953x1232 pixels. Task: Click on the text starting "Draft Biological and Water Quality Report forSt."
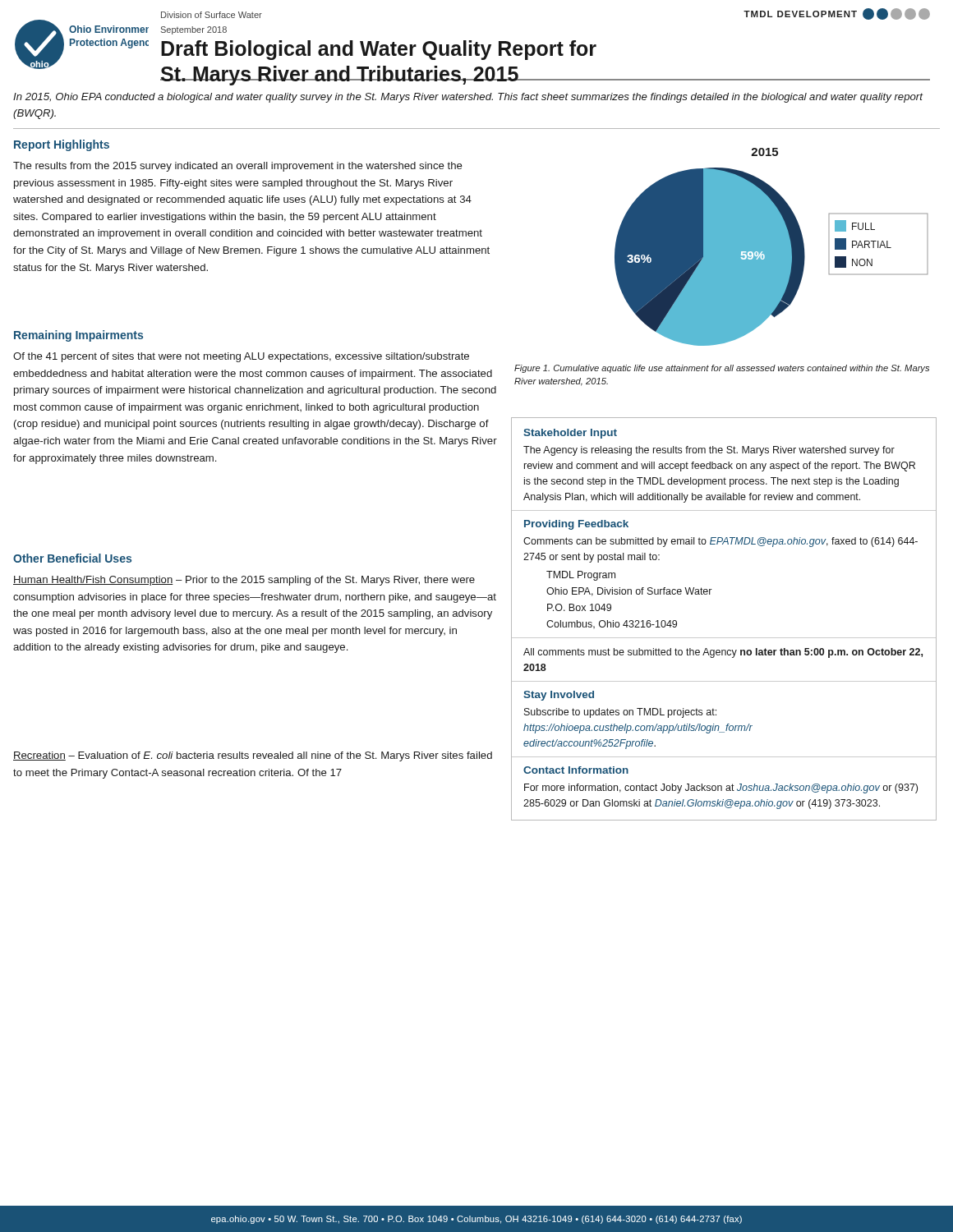(378, 61)
